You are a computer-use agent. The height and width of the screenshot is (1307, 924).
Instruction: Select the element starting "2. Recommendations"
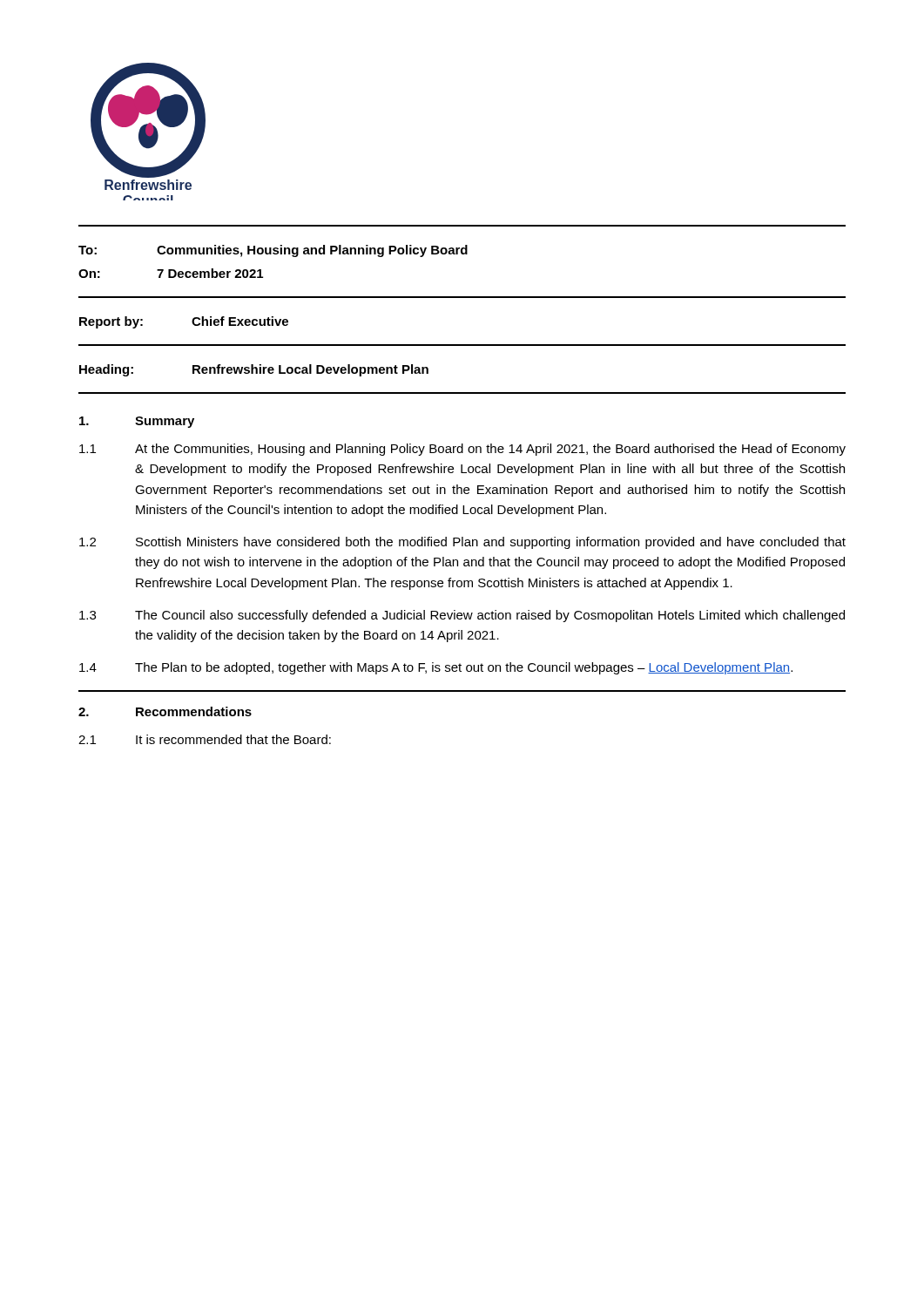(165, 711)
